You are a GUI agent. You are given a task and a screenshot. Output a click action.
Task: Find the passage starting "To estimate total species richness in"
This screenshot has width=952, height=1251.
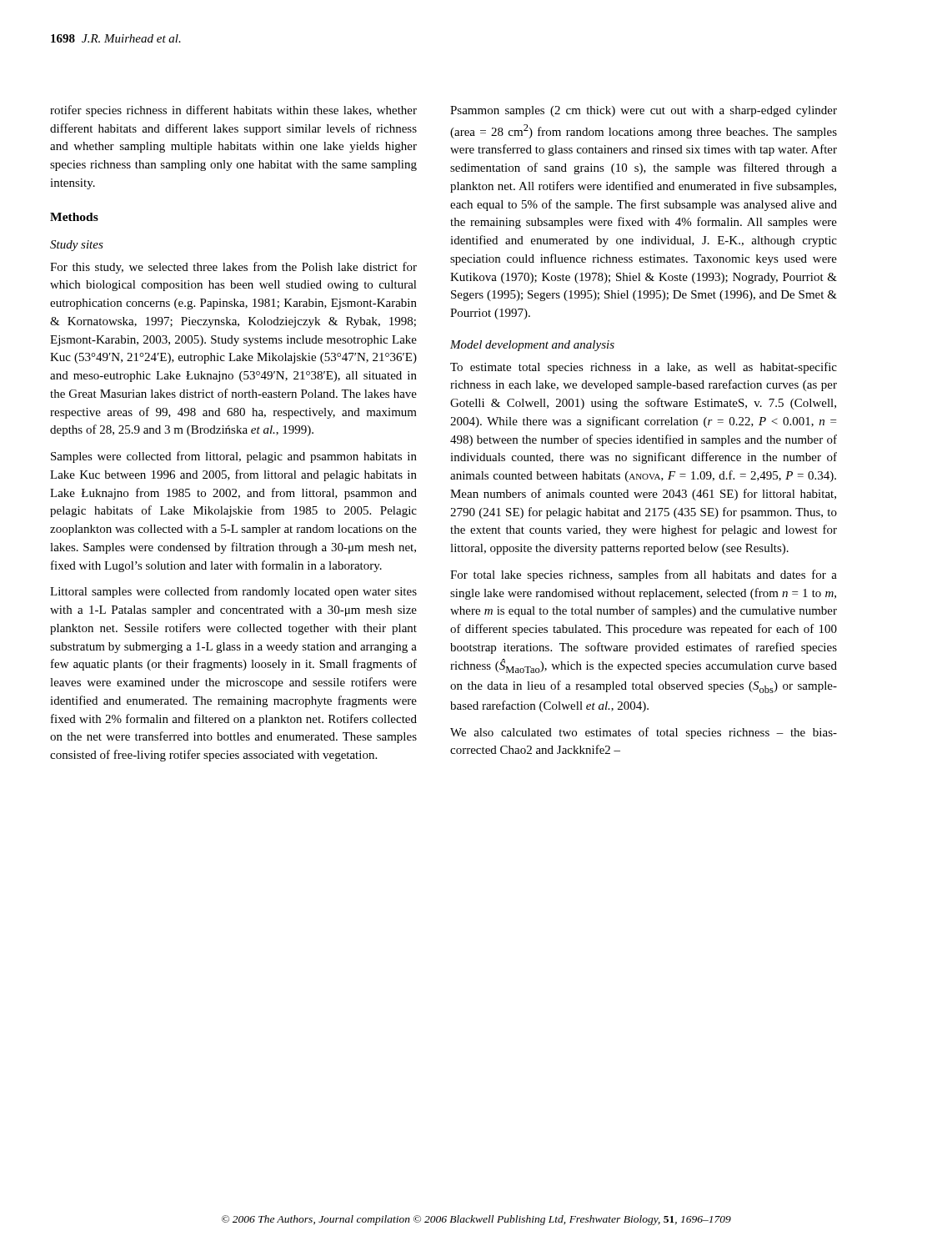[644, 559]
